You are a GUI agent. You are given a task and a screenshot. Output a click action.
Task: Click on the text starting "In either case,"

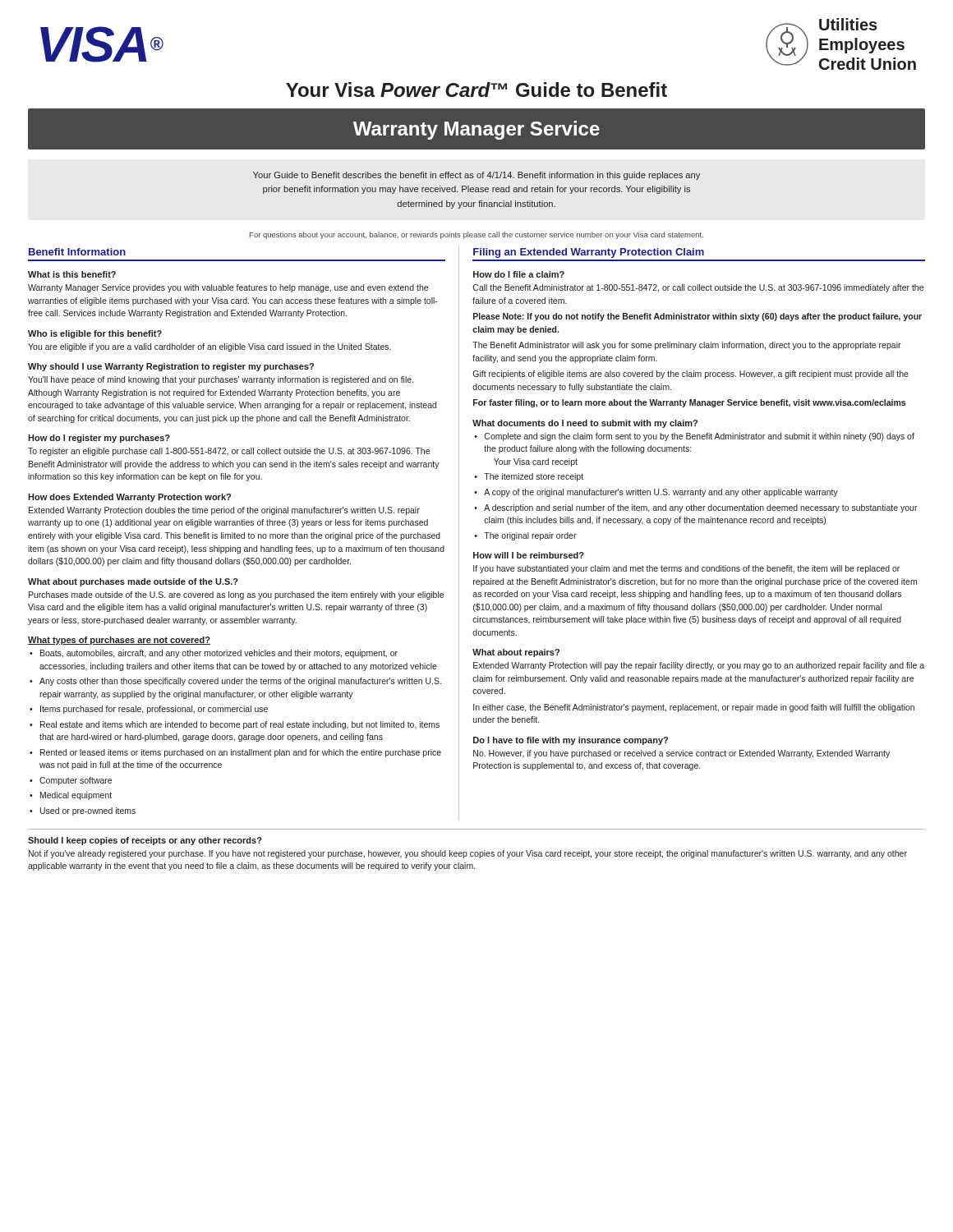pyautogui.click(x=694, y=713)
